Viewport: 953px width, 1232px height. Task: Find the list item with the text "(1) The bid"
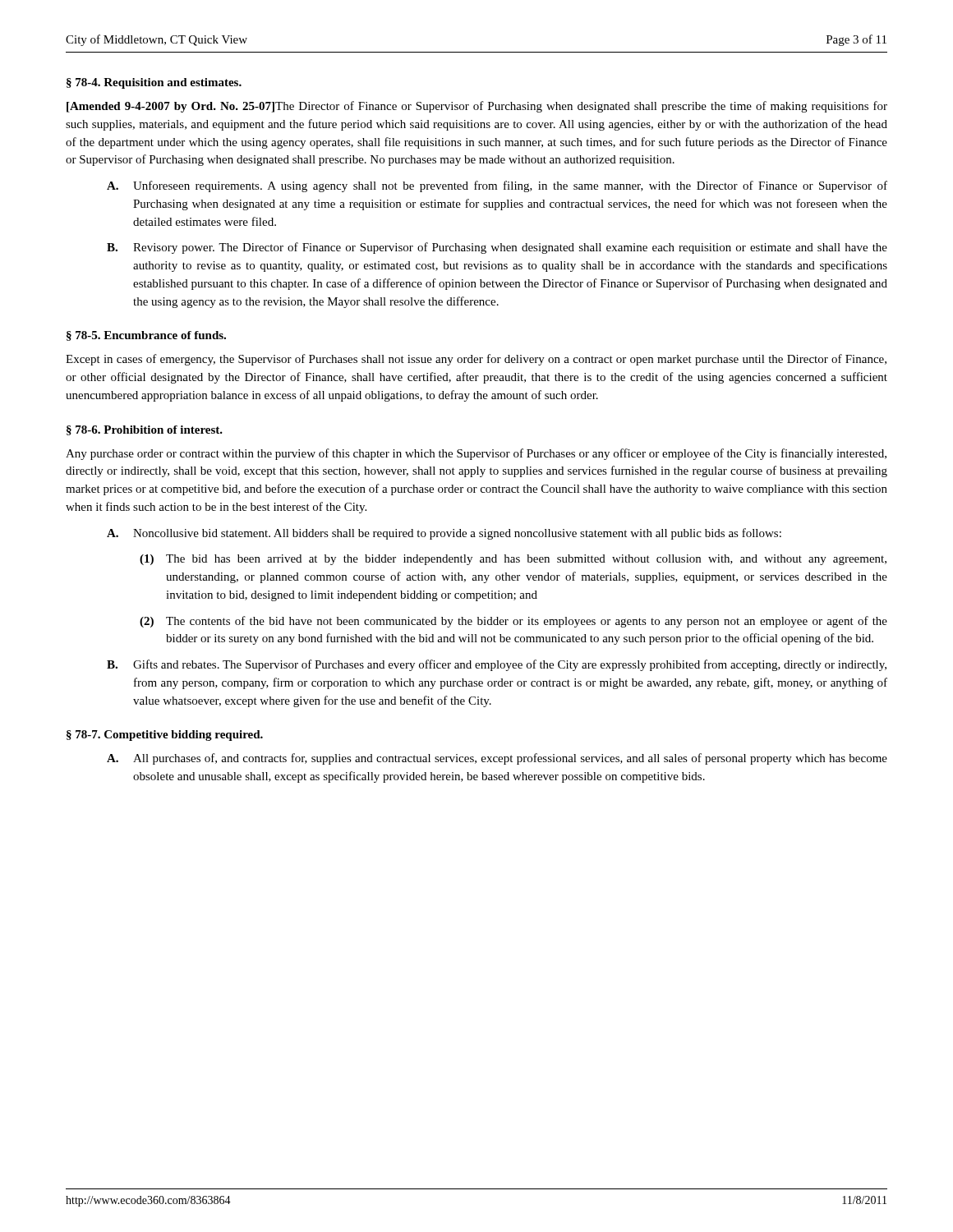(x=513, y=577)
